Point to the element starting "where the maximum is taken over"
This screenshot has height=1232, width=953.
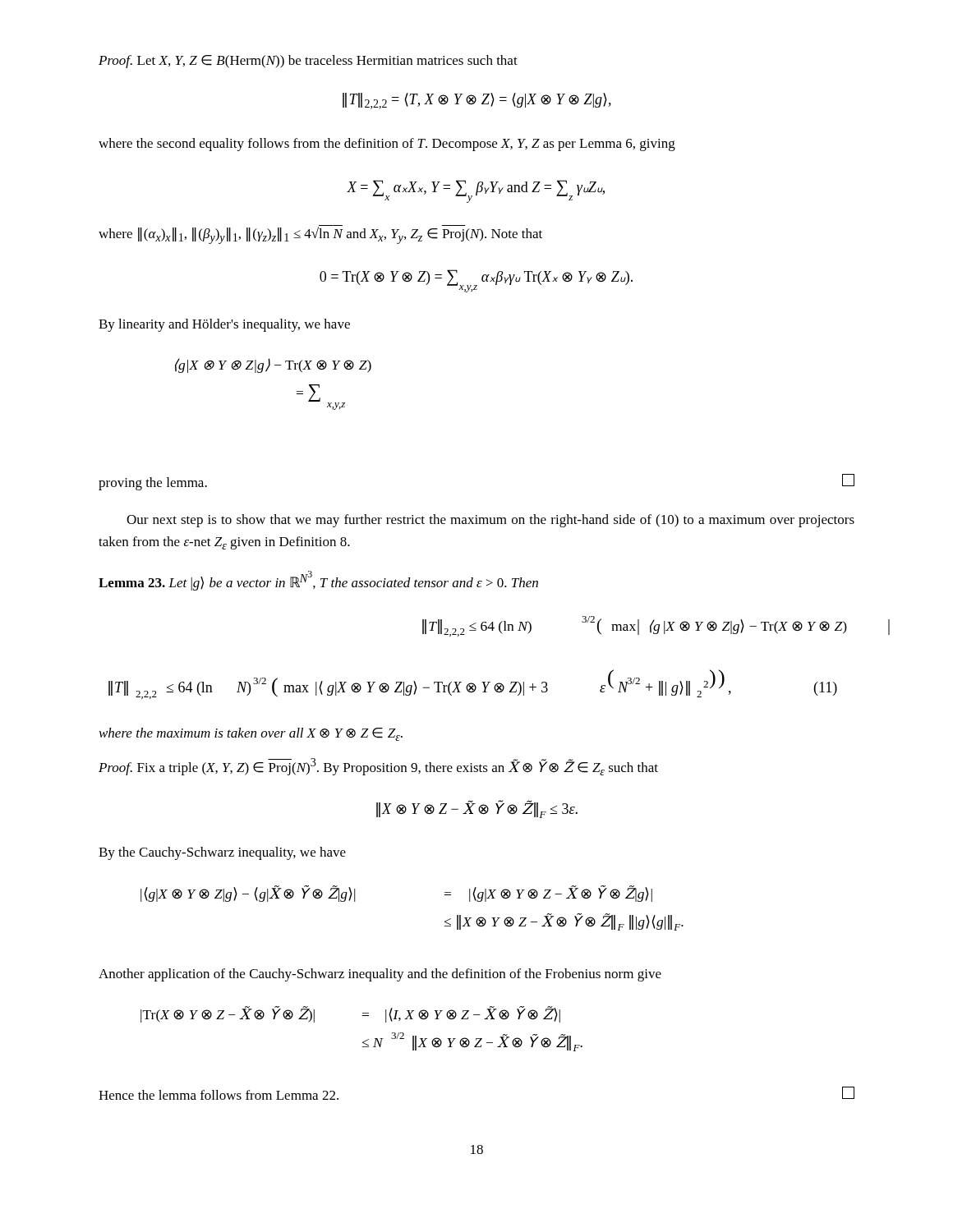pyautogui.click(x=251, y=735)
